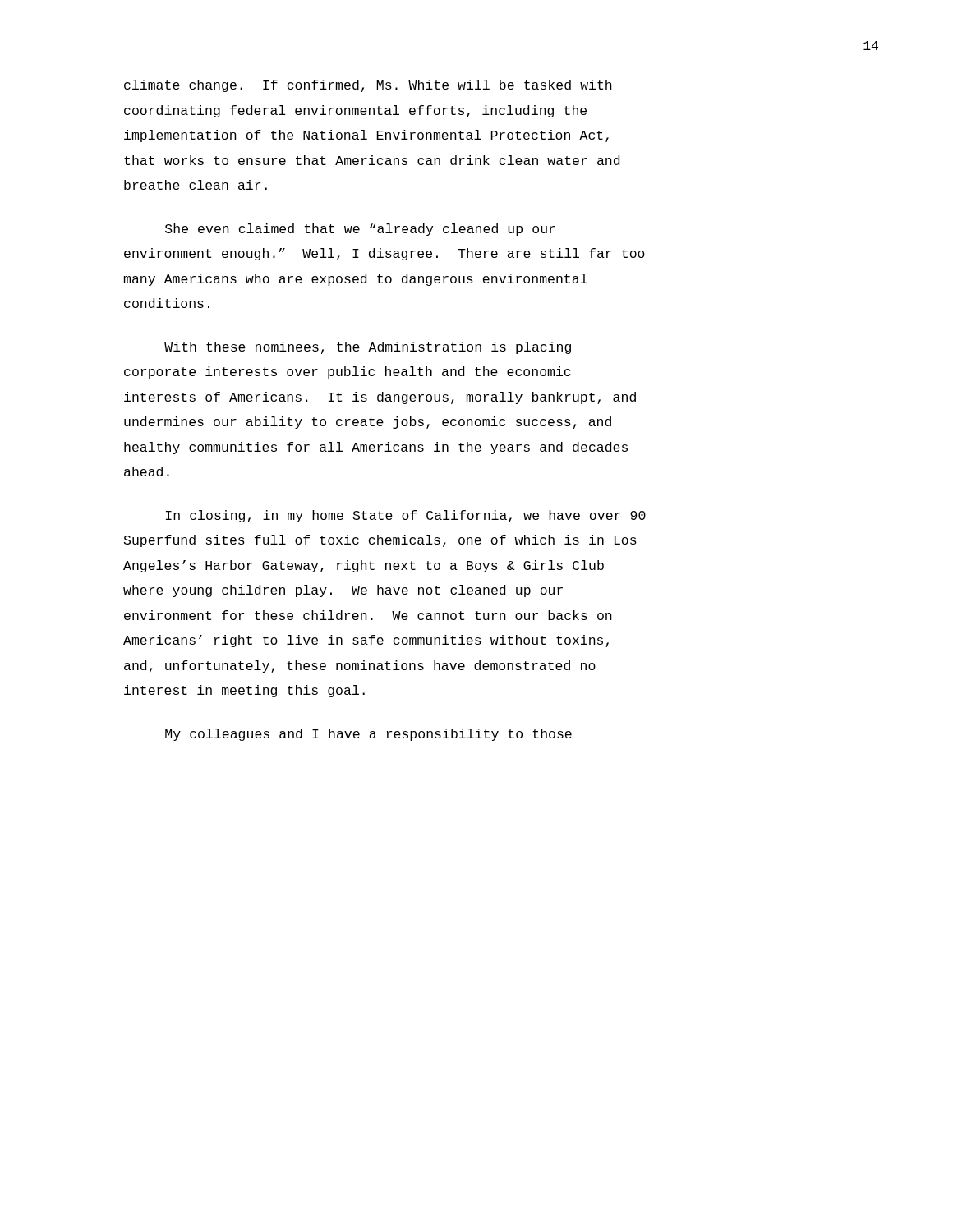The width and height of the screenshot is (953, 1232).
Task: Locate the text block that reads "In closing, in my"
Action: [x=385, y=604]
